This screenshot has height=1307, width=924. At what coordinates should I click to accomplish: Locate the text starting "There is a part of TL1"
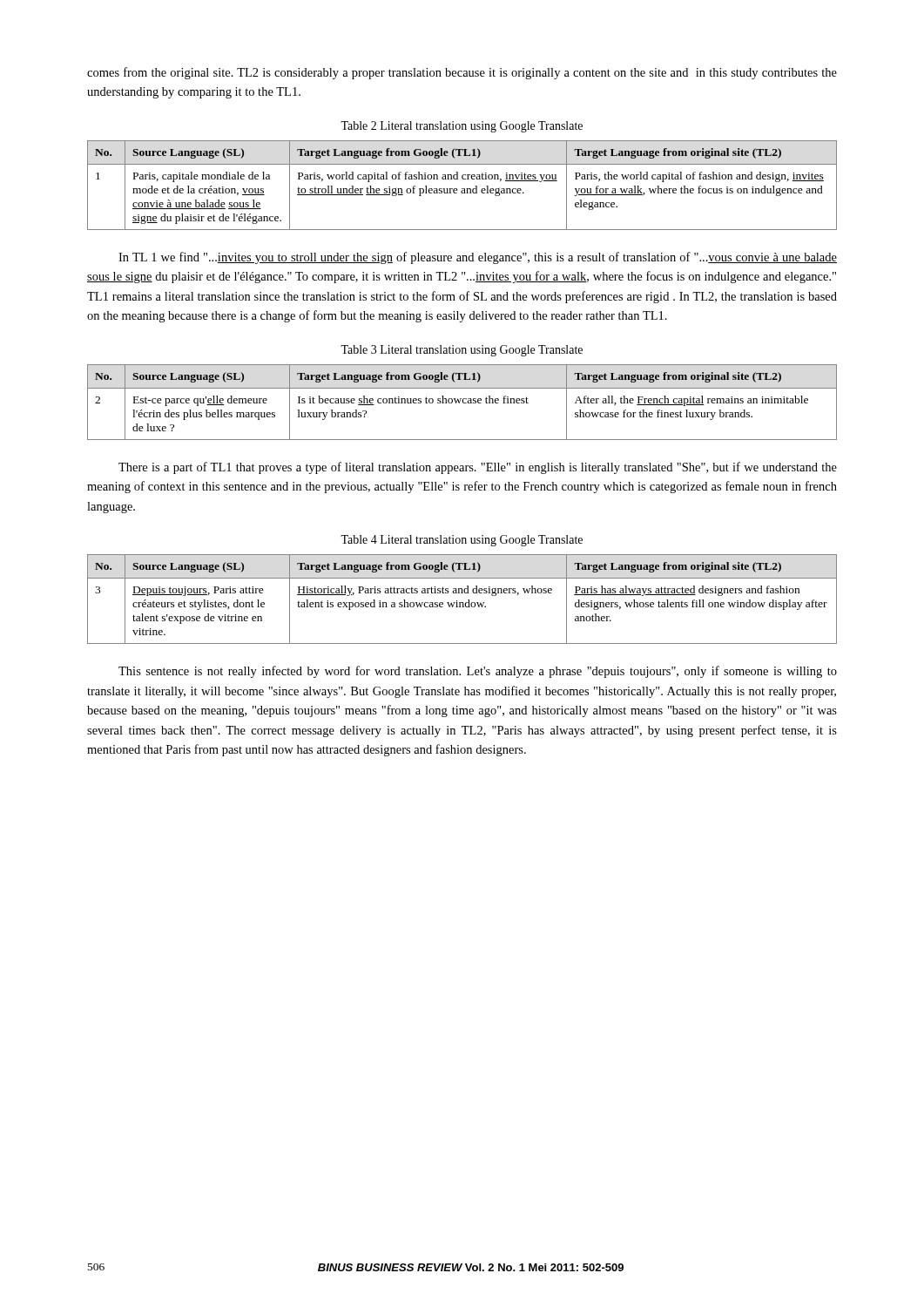coord(462,486)
